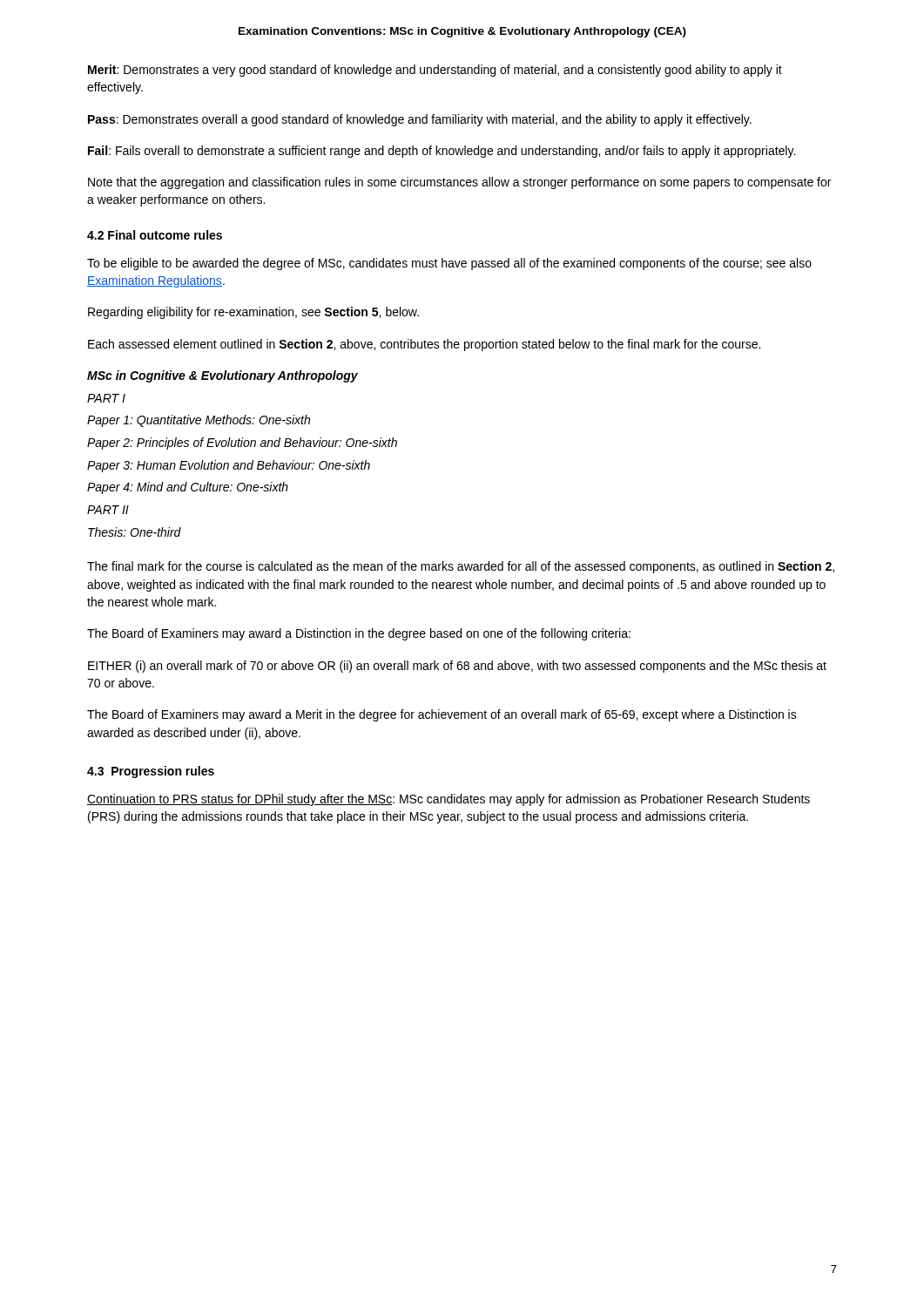
Task: Locate the text block that says "Note that the aggregation and classification"
Action: pos(459,191)
